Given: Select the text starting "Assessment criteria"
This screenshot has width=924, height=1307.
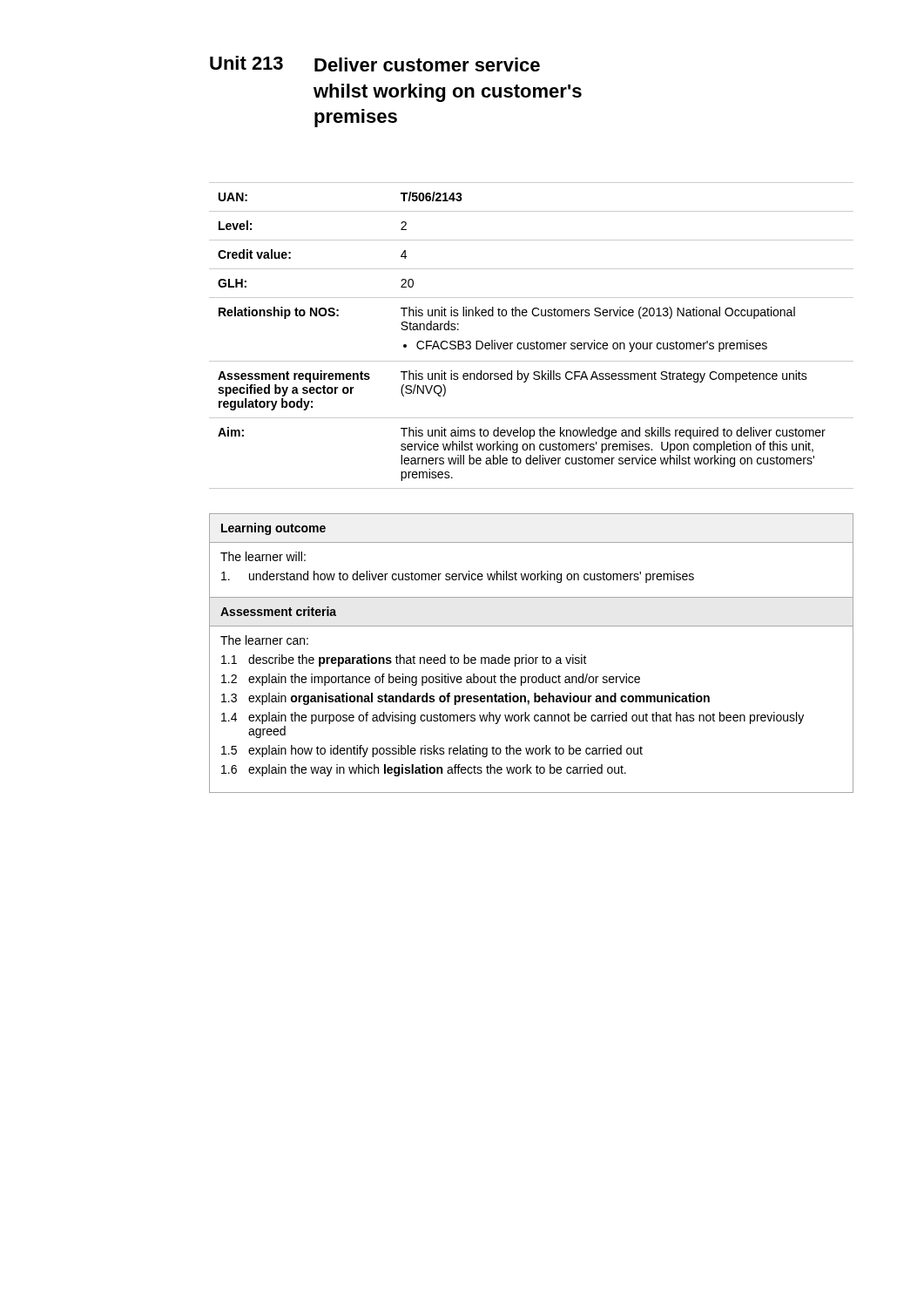Looking at the screenshot, I should point(278,612).
